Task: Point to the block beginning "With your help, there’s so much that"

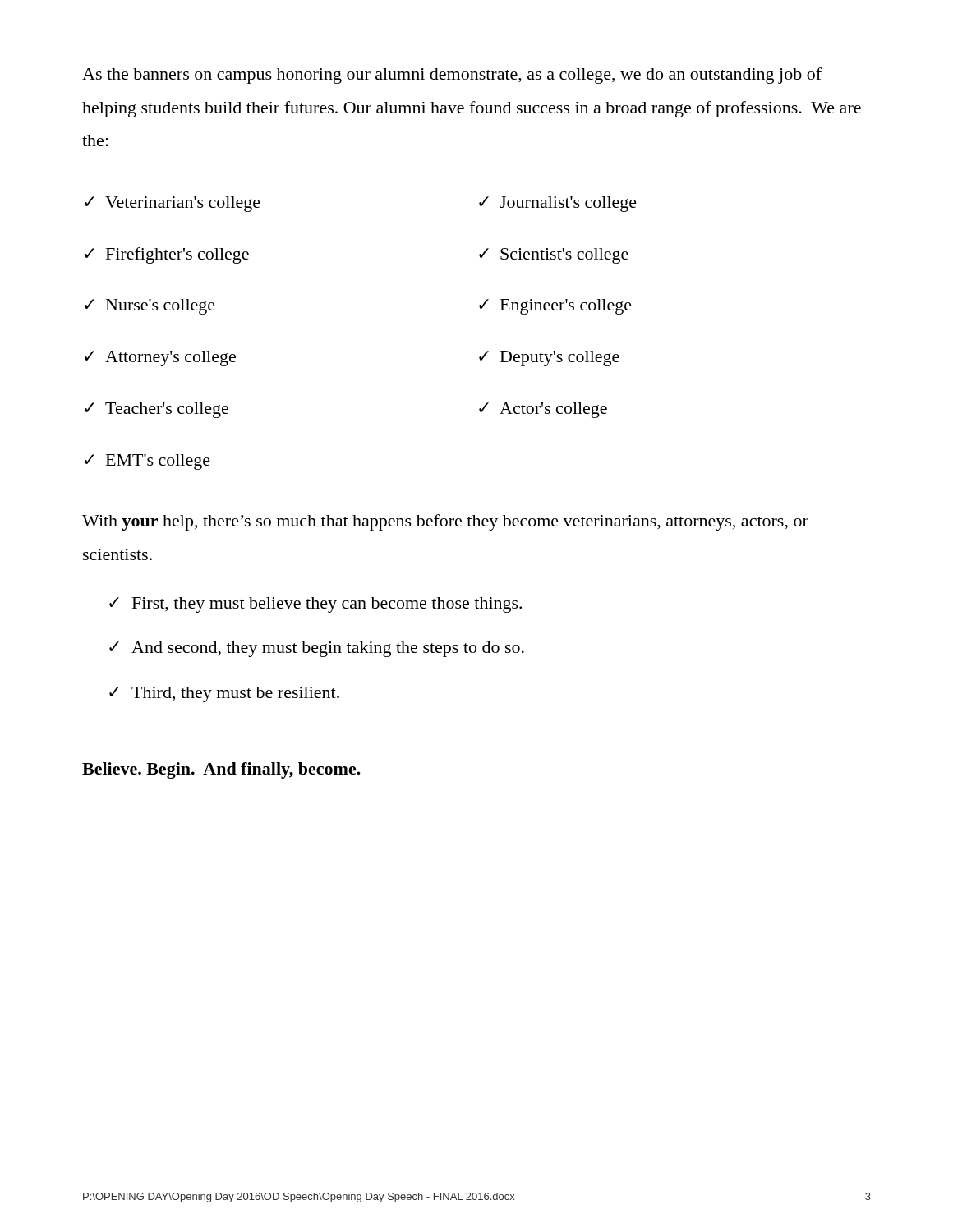Action: [445, 537]
